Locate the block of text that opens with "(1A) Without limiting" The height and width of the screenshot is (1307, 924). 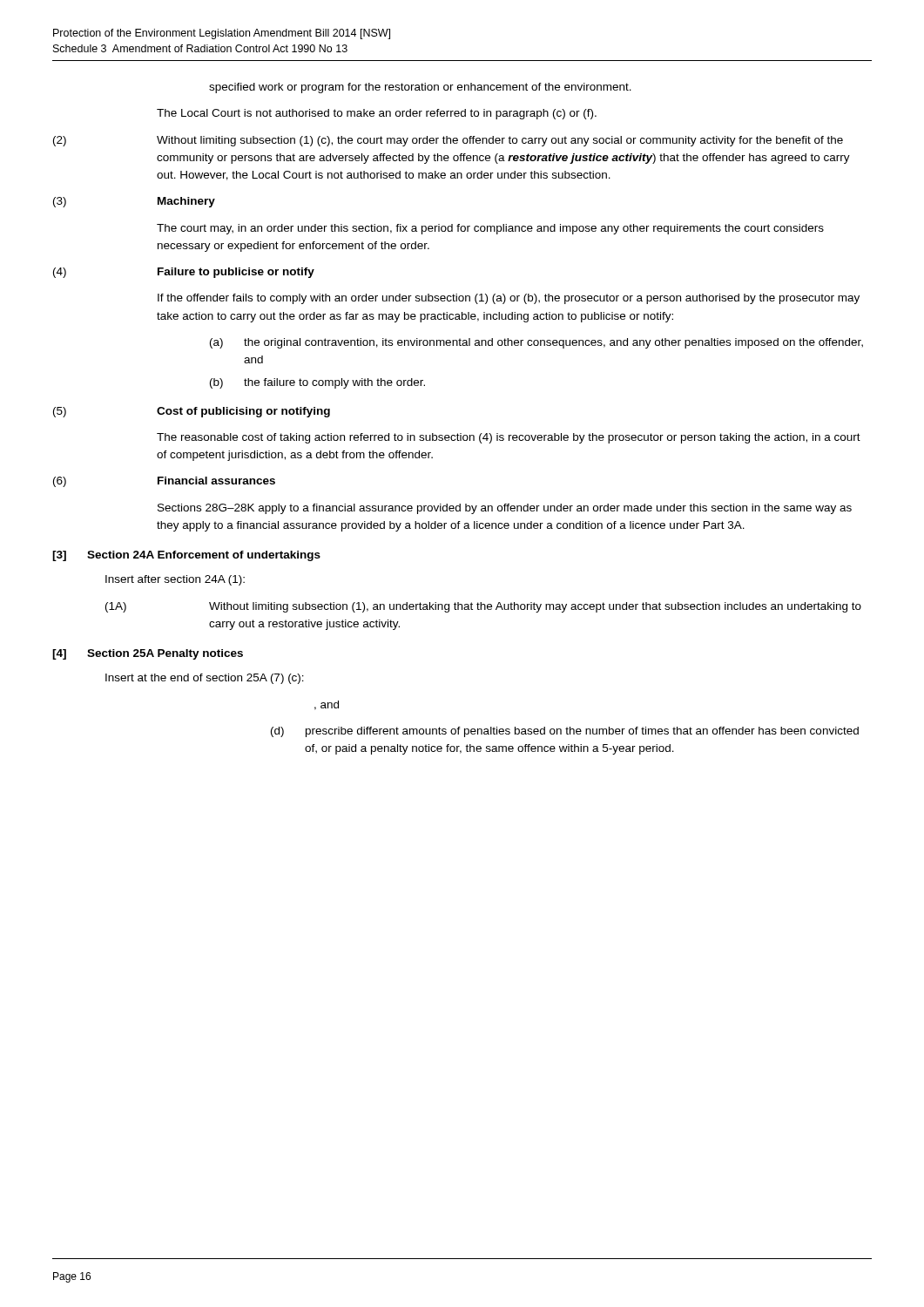pos(488,615)
